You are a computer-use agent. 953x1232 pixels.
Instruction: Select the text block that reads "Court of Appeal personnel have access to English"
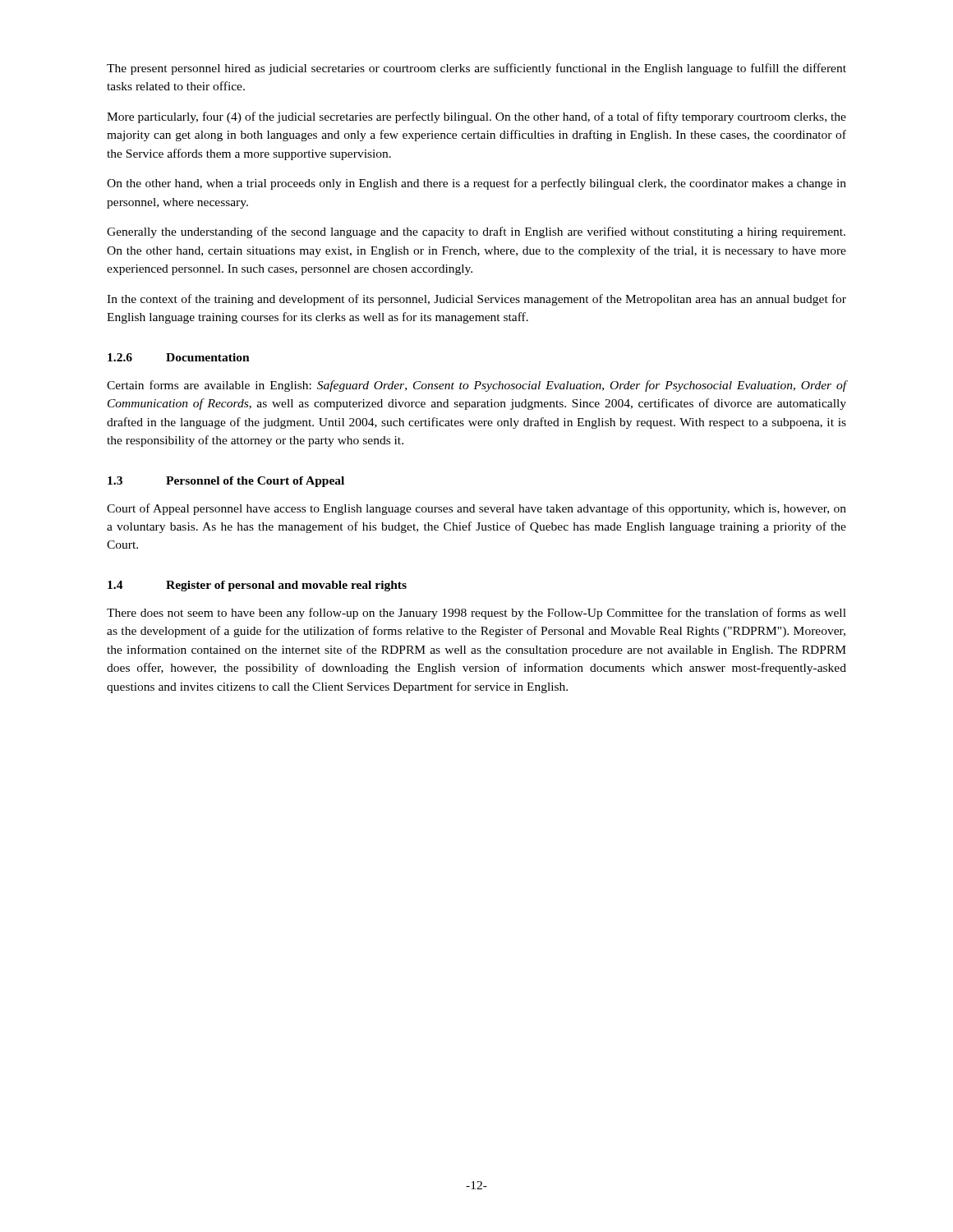476,526
